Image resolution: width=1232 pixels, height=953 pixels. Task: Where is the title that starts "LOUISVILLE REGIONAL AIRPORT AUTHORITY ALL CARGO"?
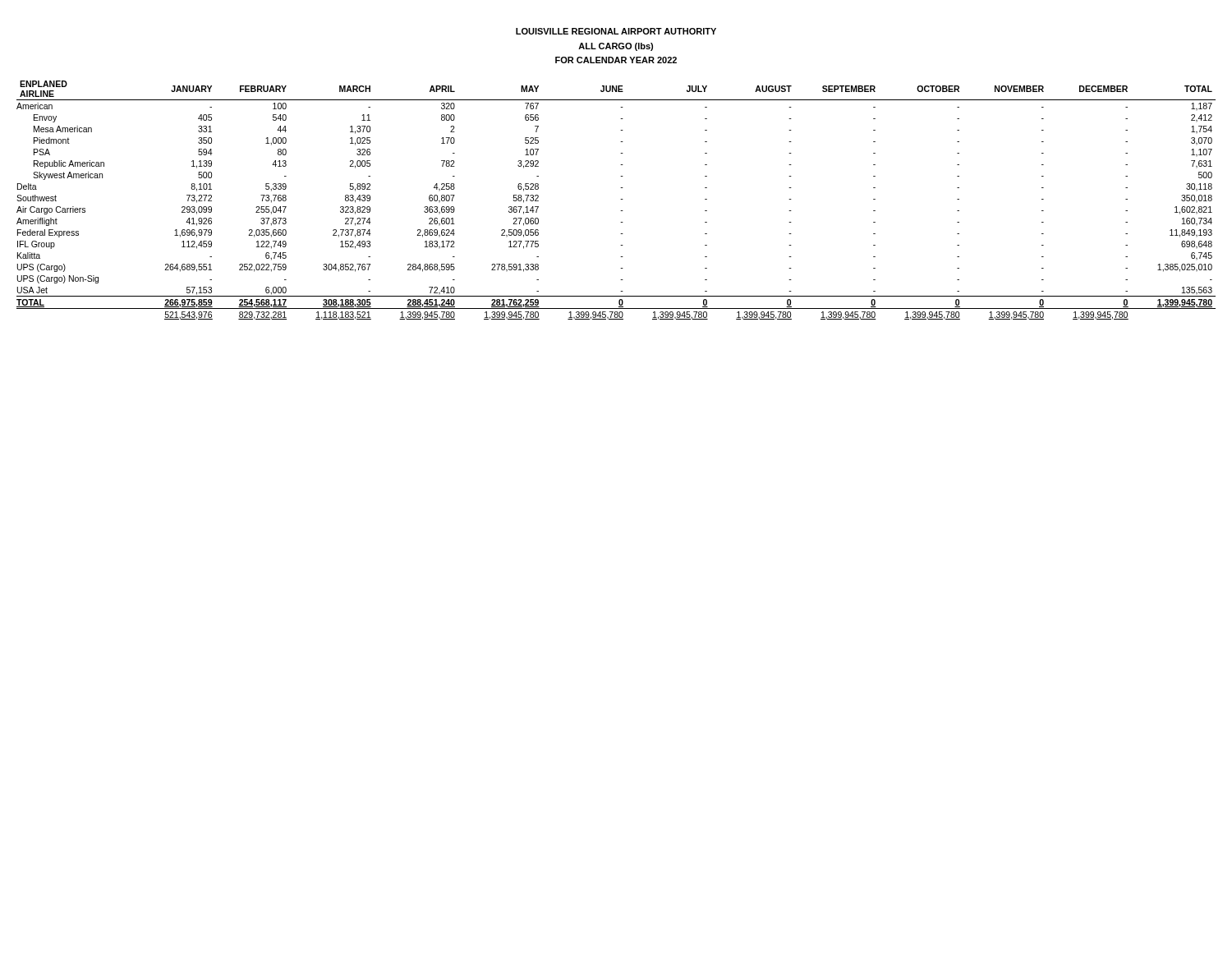pos(616,46)
